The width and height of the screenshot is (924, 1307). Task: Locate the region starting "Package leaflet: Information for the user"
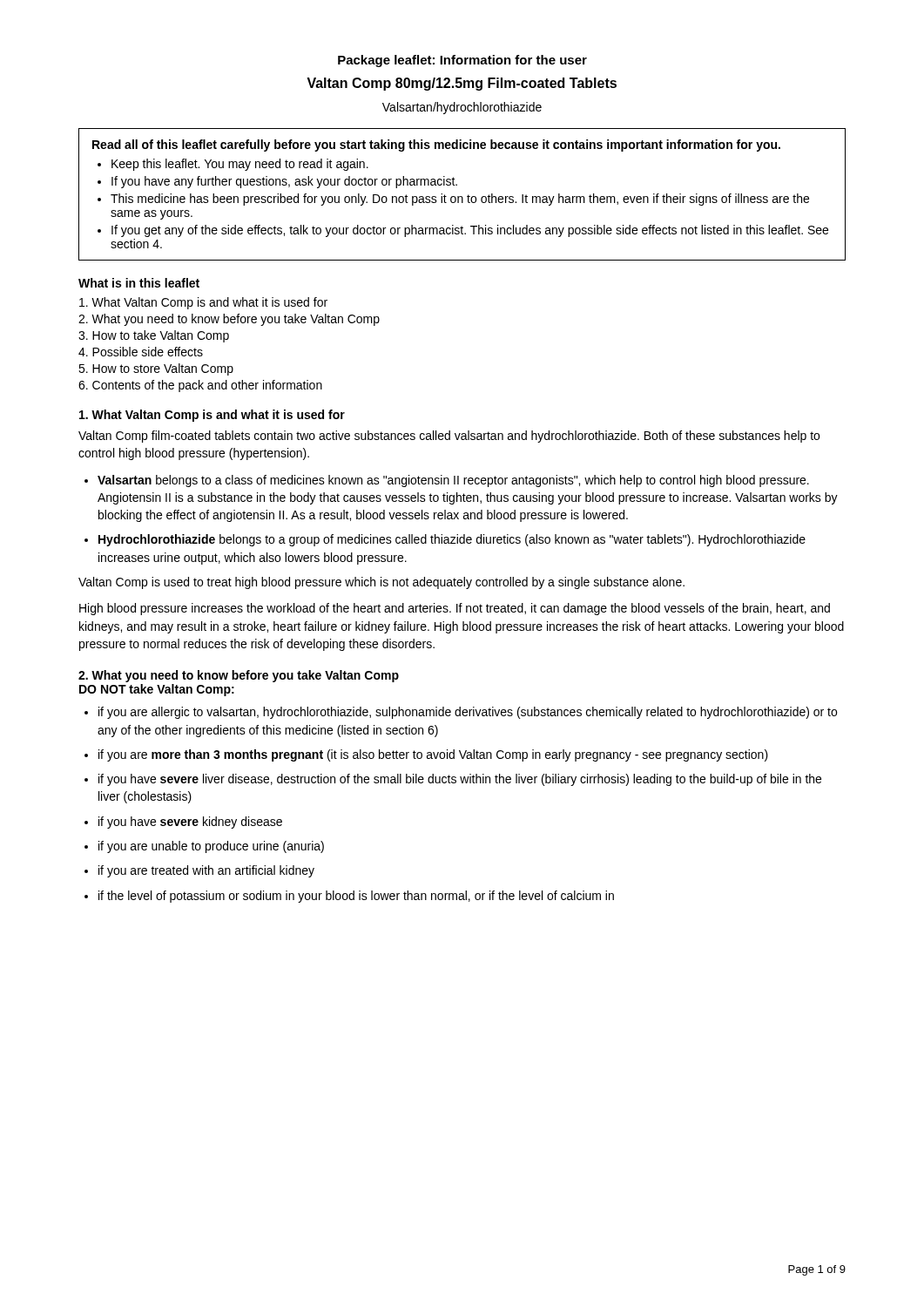pos(462,60)
